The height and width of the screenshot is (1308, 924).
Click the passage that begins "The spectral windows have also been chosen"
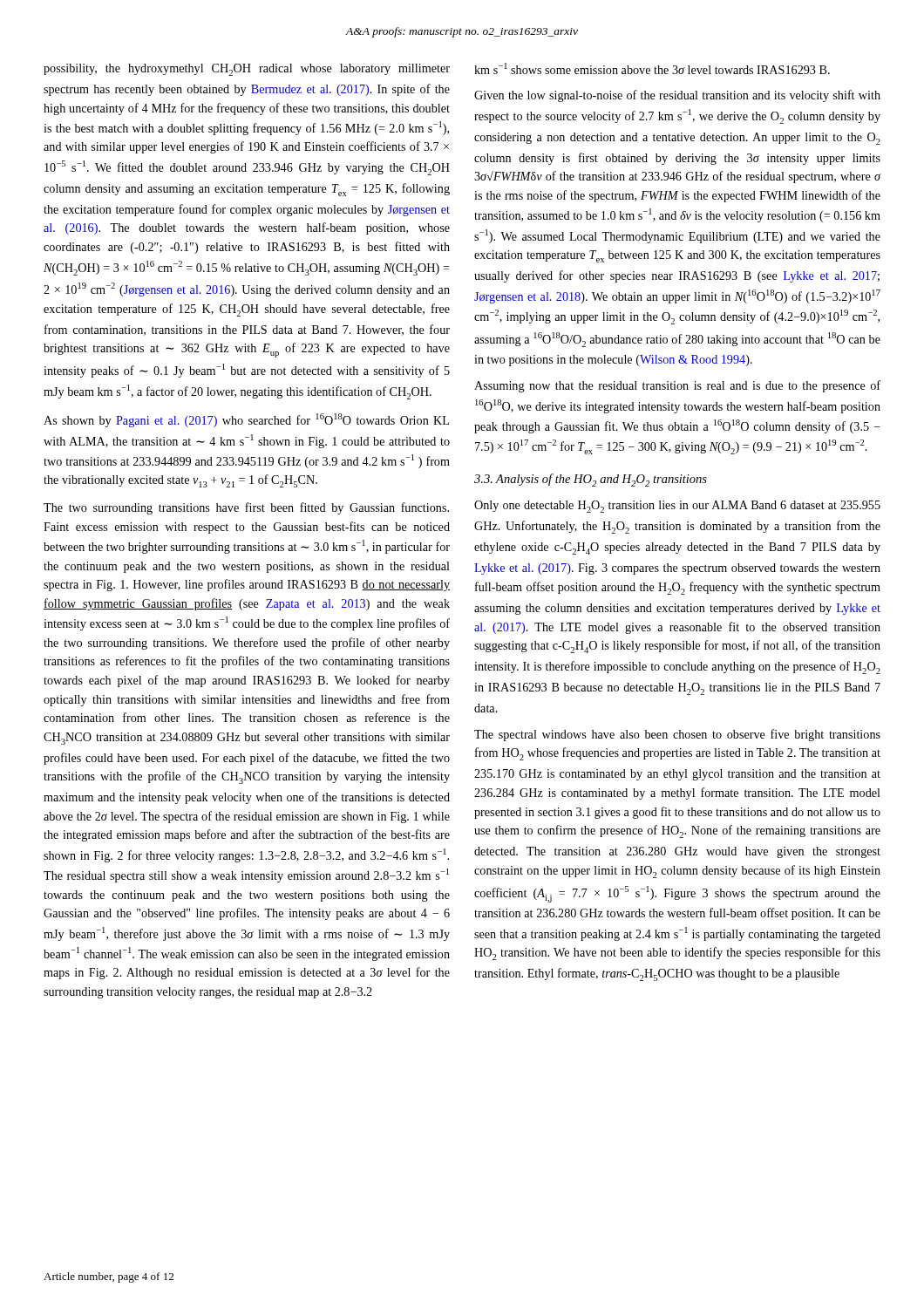677,855
